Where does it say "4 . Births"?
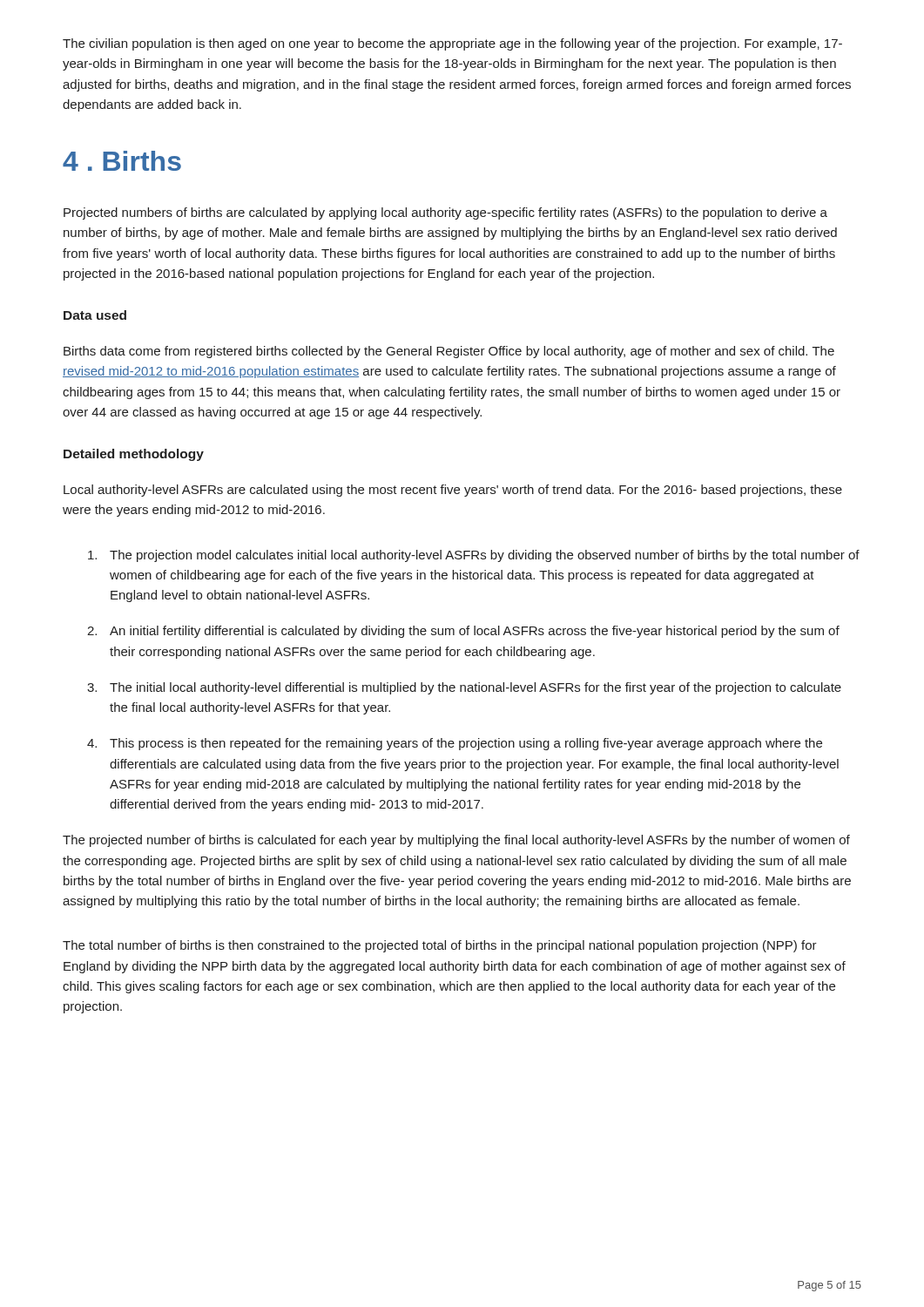 (x=122, y=161)
